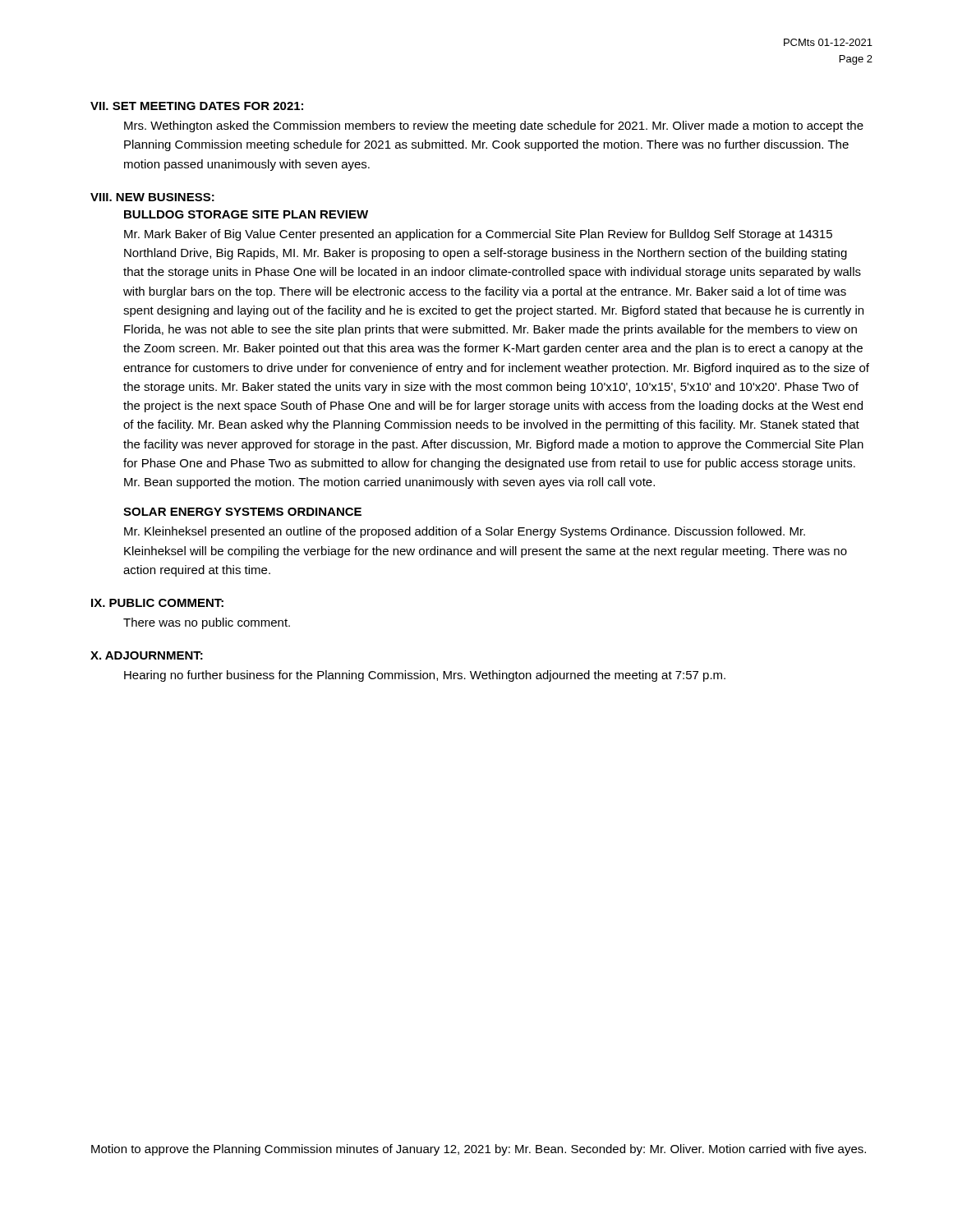Find the text starting "Mr. Kleinheksel presented an outline of"
Screen dimensions: 1232x953
(485, 550)
